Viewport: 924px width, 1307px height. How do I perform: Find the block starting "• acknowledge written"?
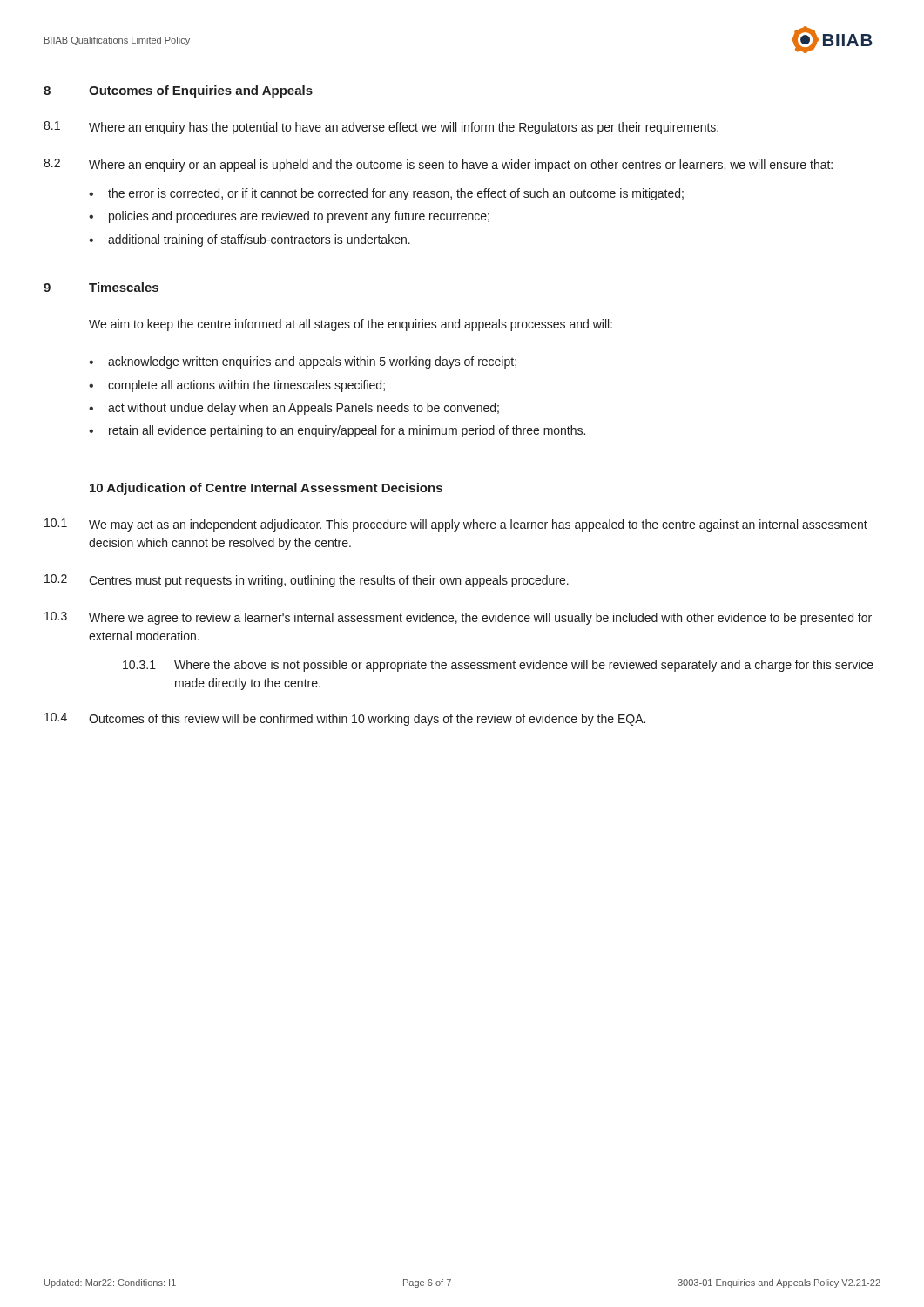click(485, 363)
